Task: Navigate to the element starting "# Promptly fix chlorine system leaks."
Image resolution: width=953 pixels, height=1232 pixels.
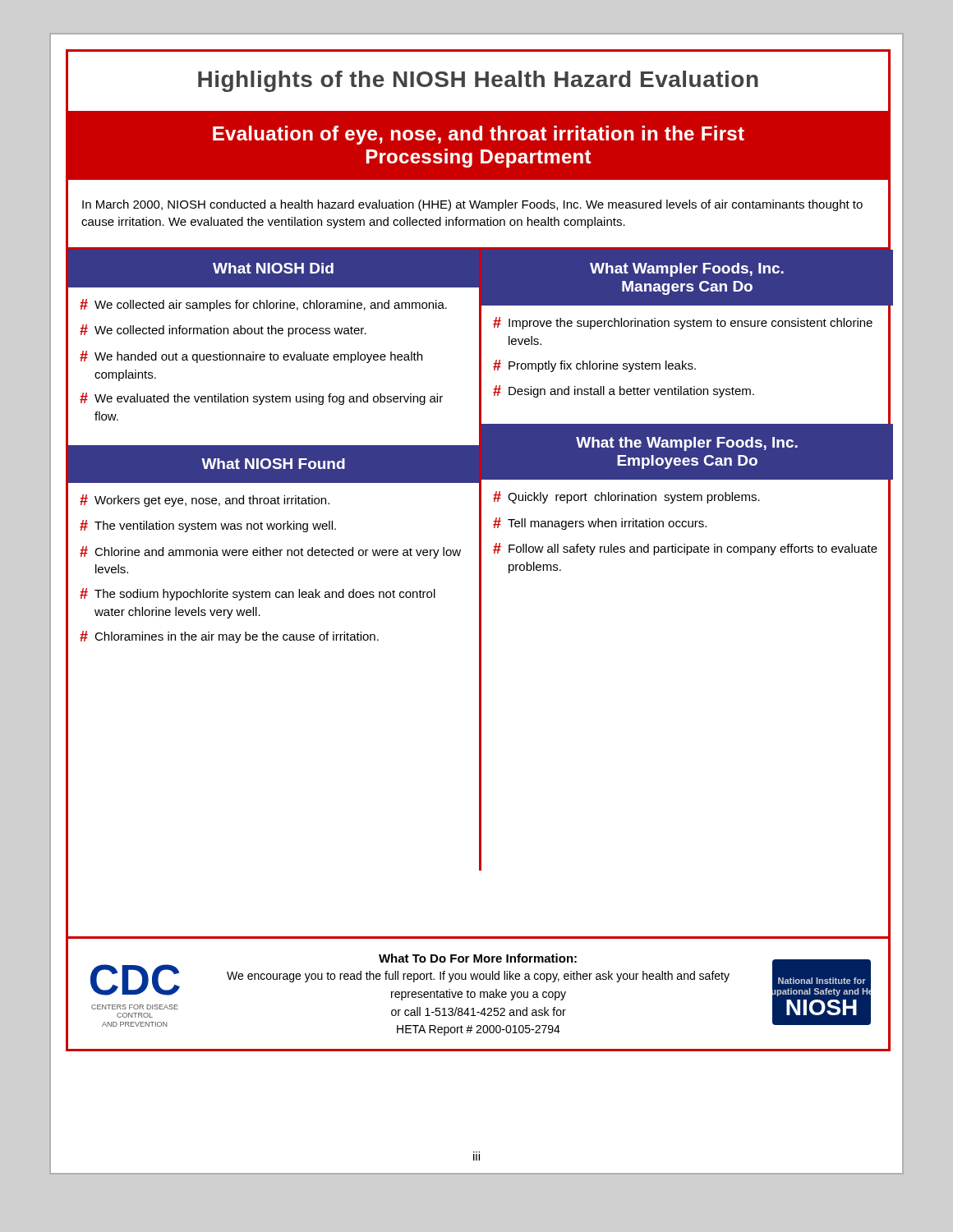Action: [687, 366]
